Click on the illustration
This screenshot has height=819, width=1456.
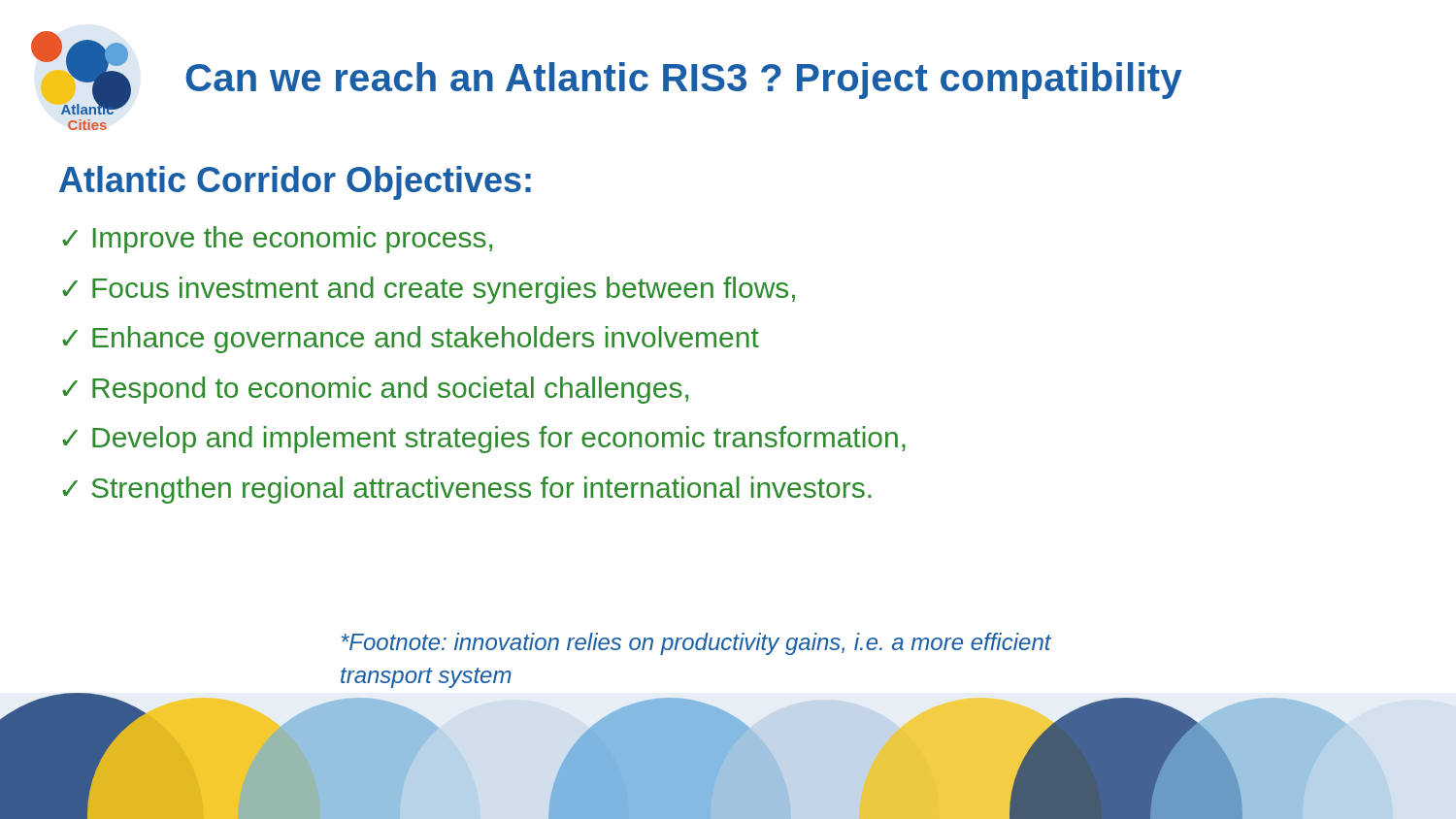(x=728, y=741)
